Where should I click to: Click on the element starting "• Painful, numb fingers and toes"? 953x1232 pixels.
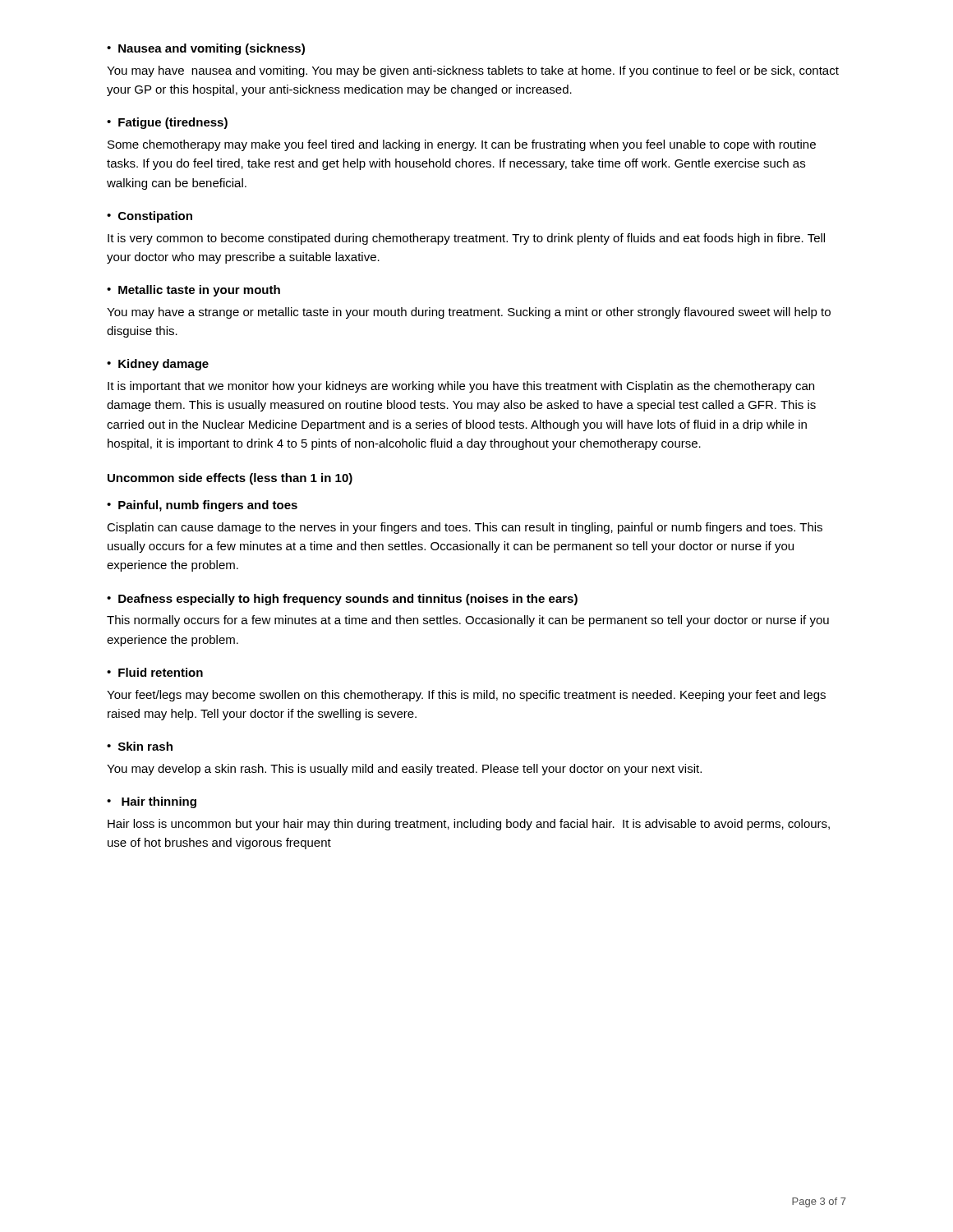click(202, 506)
